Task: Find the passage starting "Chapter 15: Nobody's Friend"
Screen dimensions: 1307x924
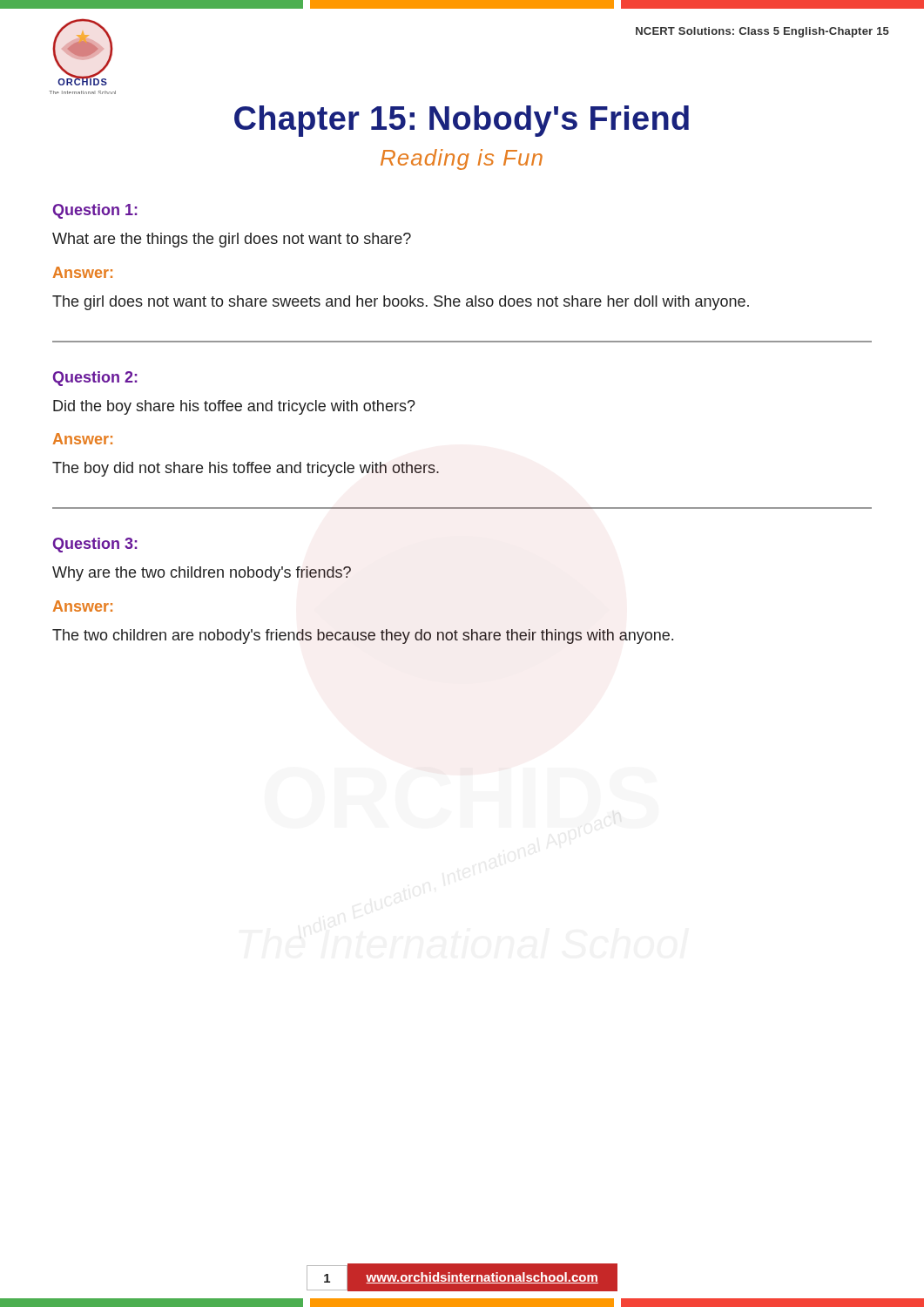Action: click(462, 119)
